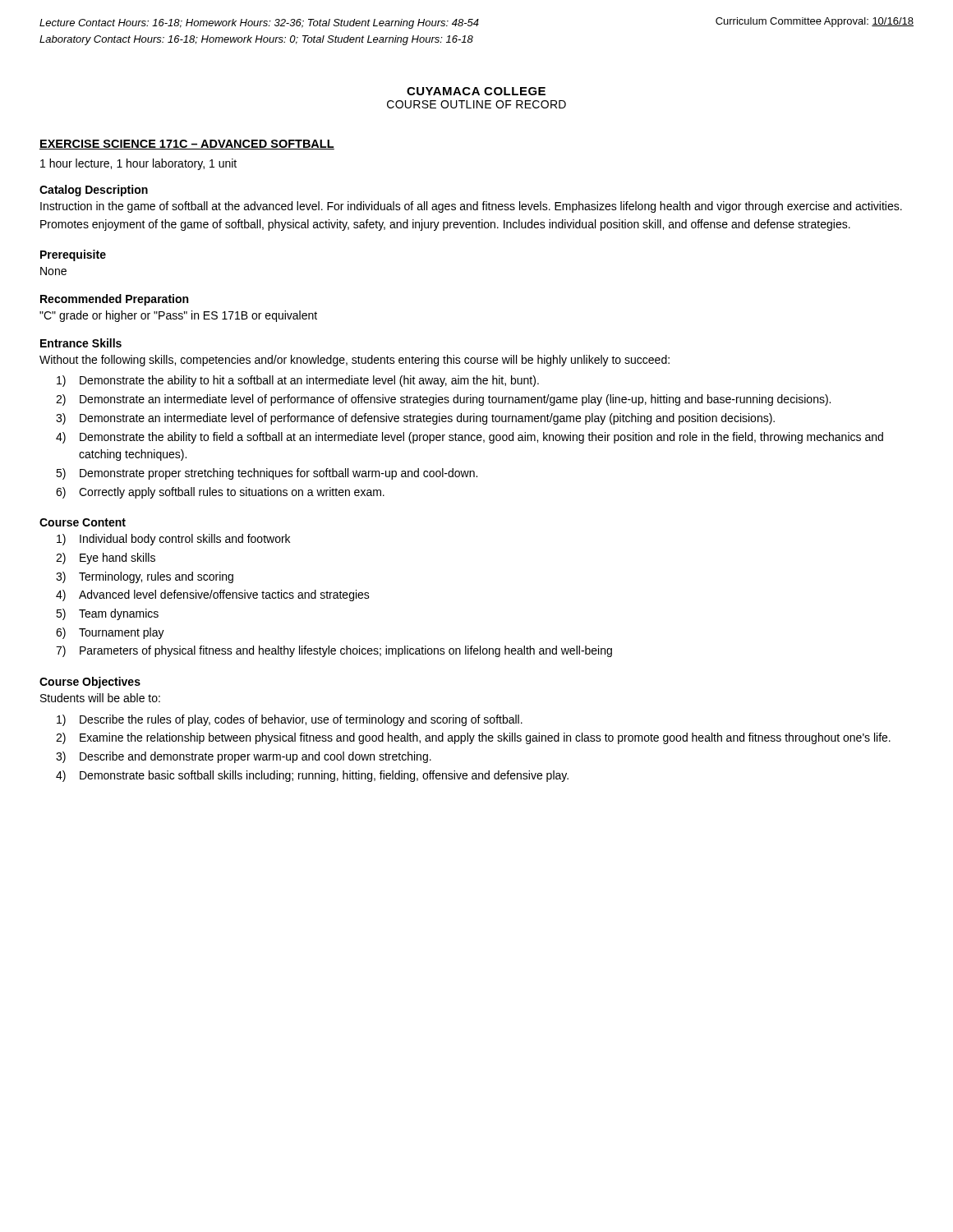The height and width of the screenshot is (1232, 953).
Task: Click on the text starting "2) Examine the"
Action: coord(485,739)
